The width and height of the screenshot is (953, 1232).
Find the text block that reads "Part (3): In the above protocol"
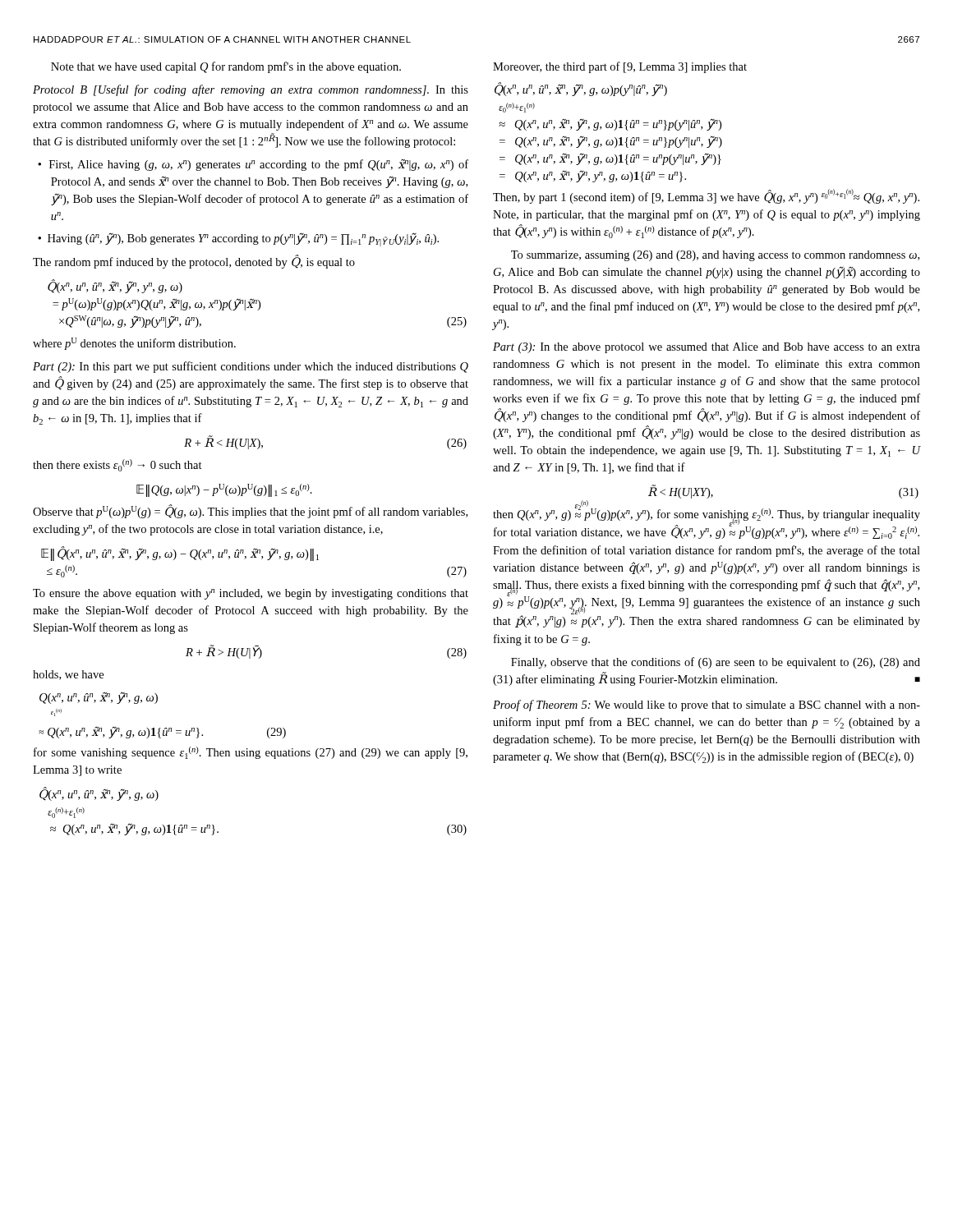[x=707, y=407]
